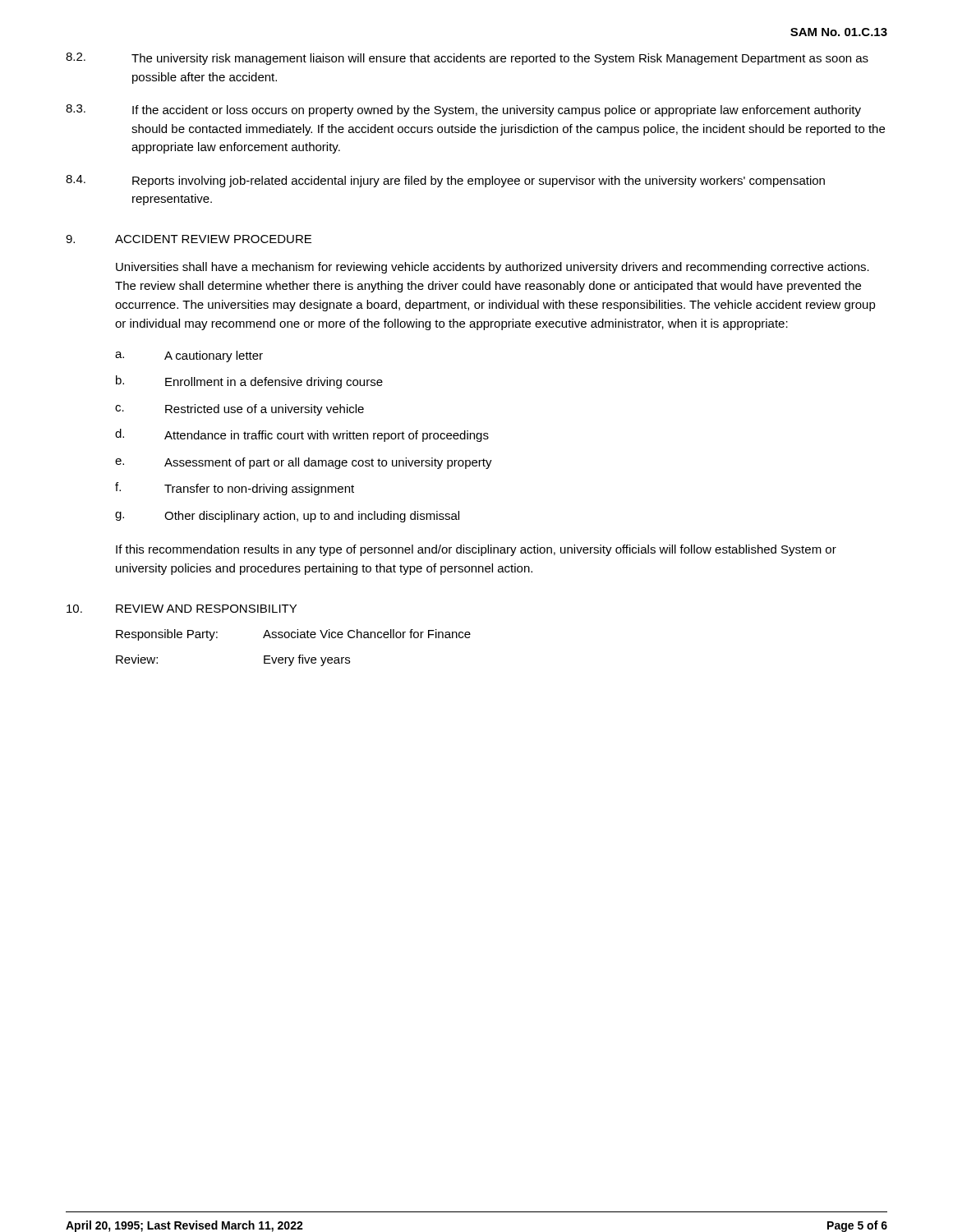The height and width of the screenshot is (1232, 953).
Task: Click where it says "b. Enrollment in a defensive driving course"
Action: tap(249, 382)
